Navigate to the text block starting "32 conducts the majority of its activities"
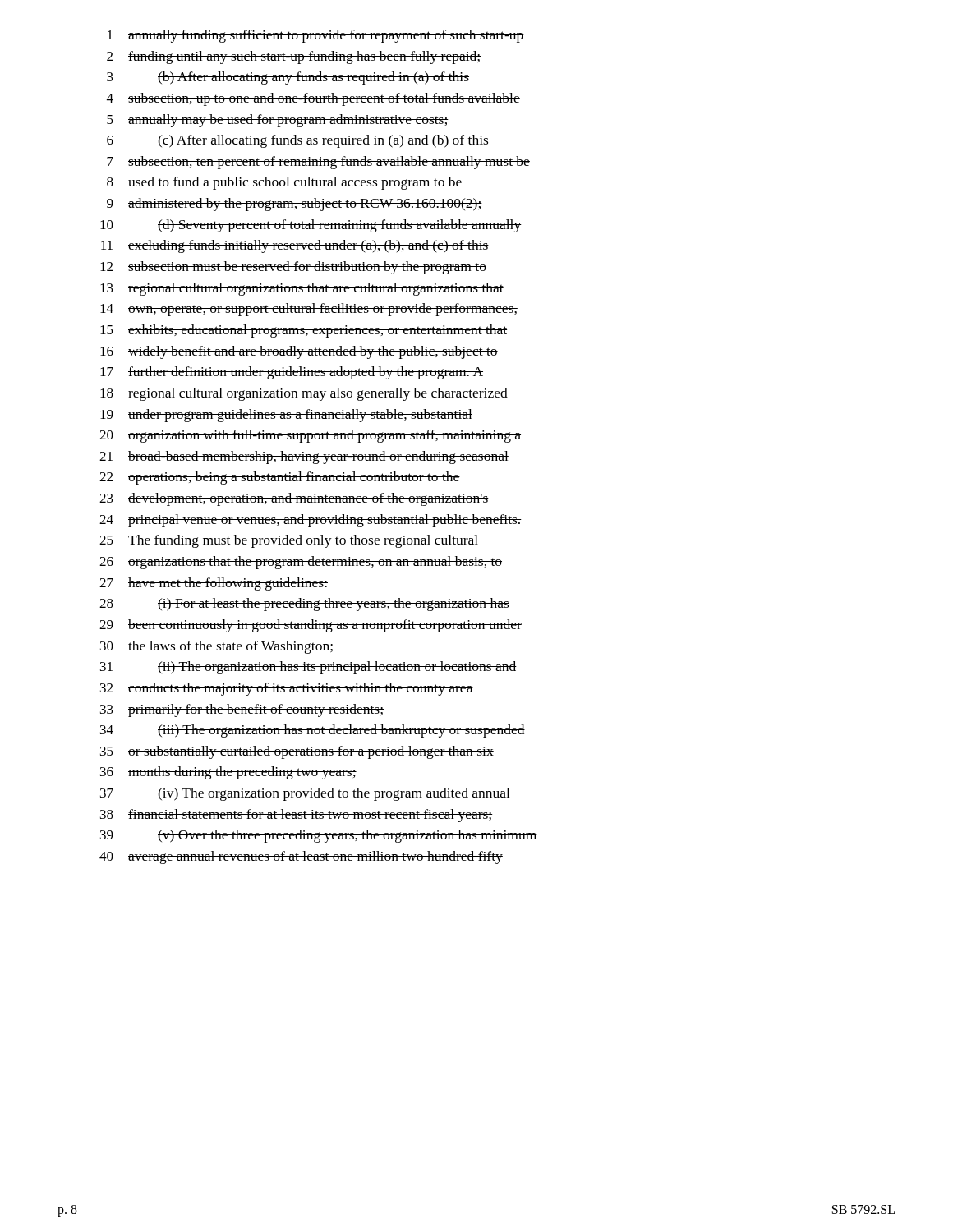This screenshot has width=953, height=1232. tap(287, 689)
